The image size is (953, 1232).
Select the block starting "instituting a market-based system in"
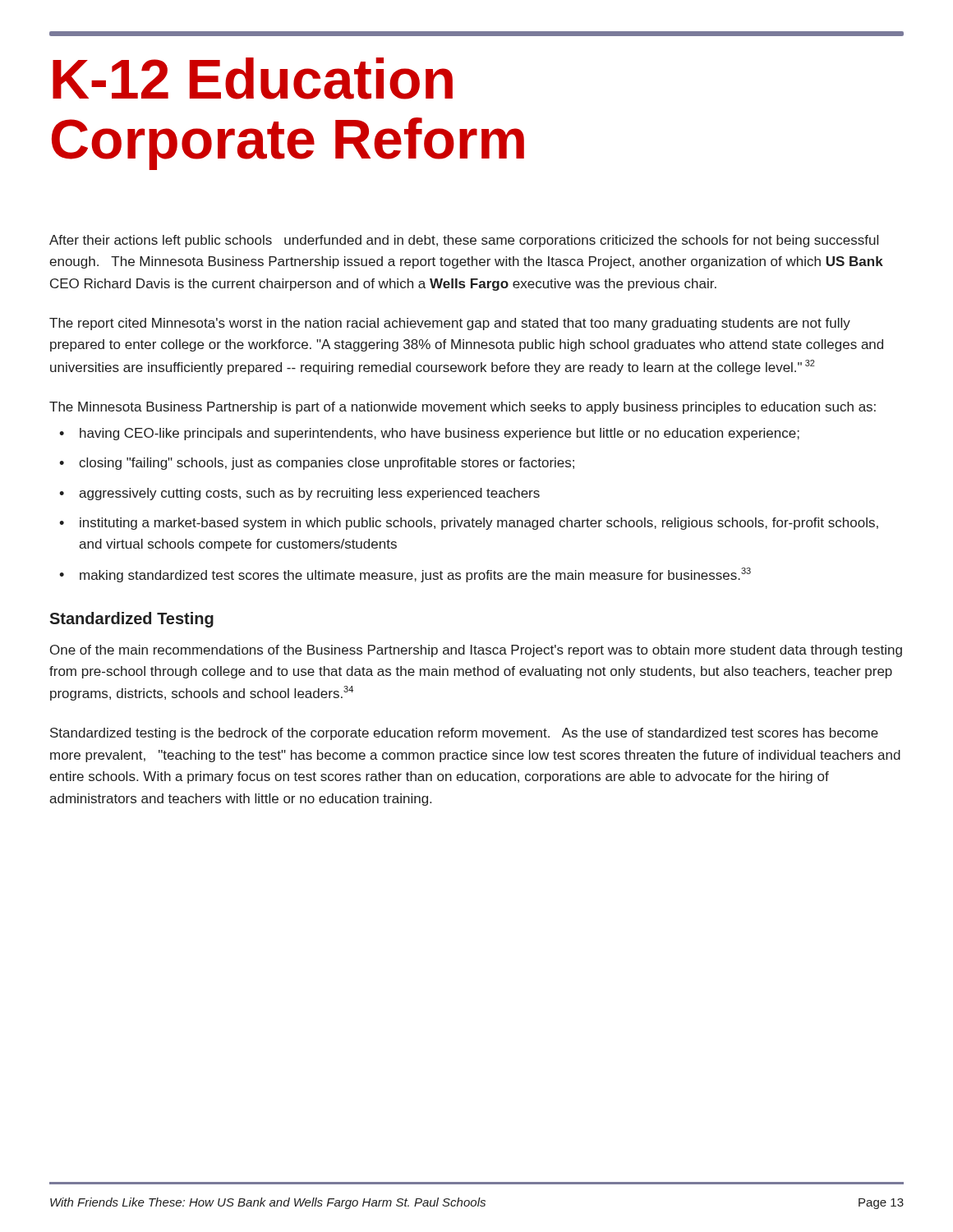pos(479,534)
